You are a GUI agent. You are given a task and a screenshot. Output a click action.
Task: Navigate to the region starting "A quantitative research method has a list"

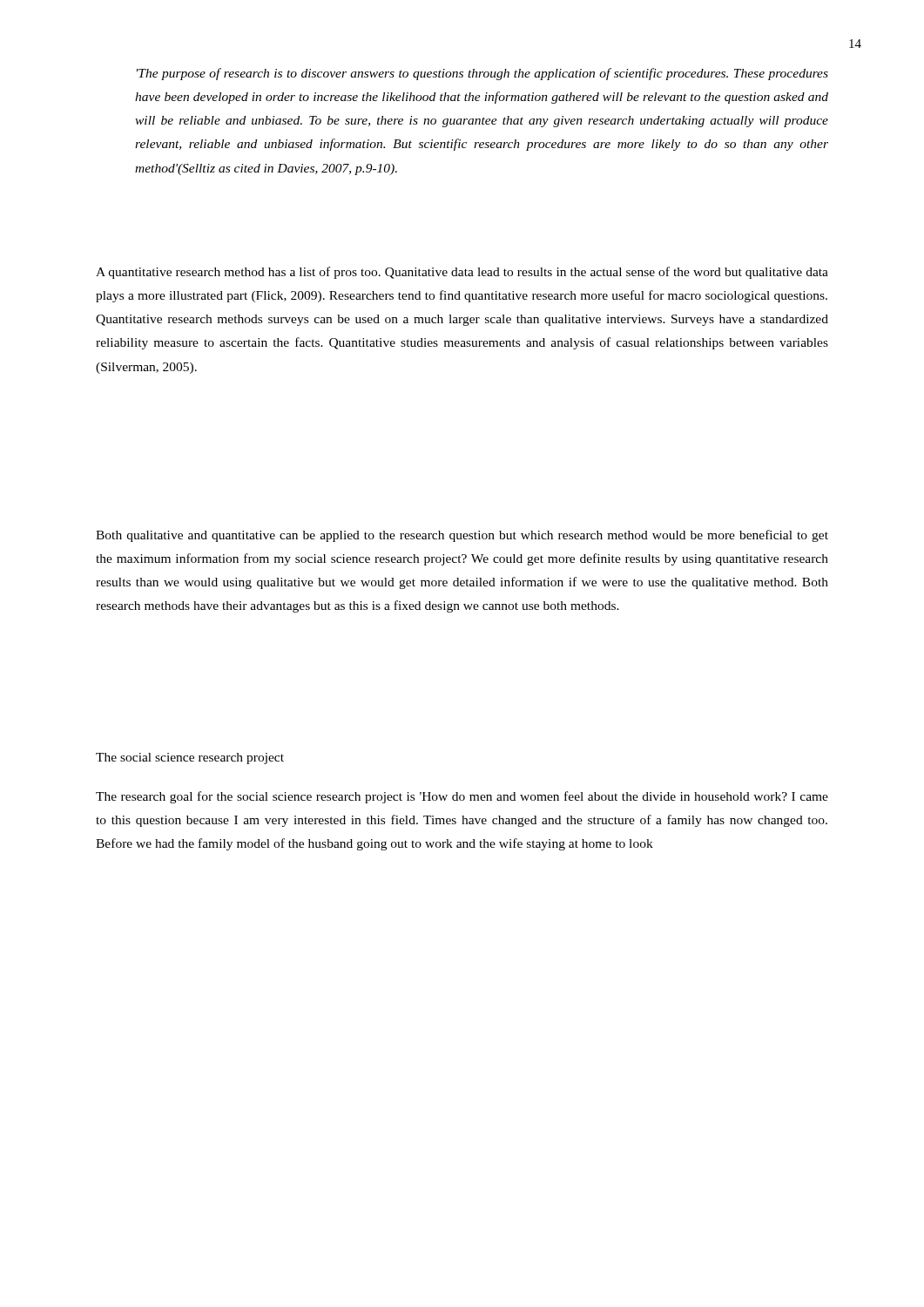point(462,319)
